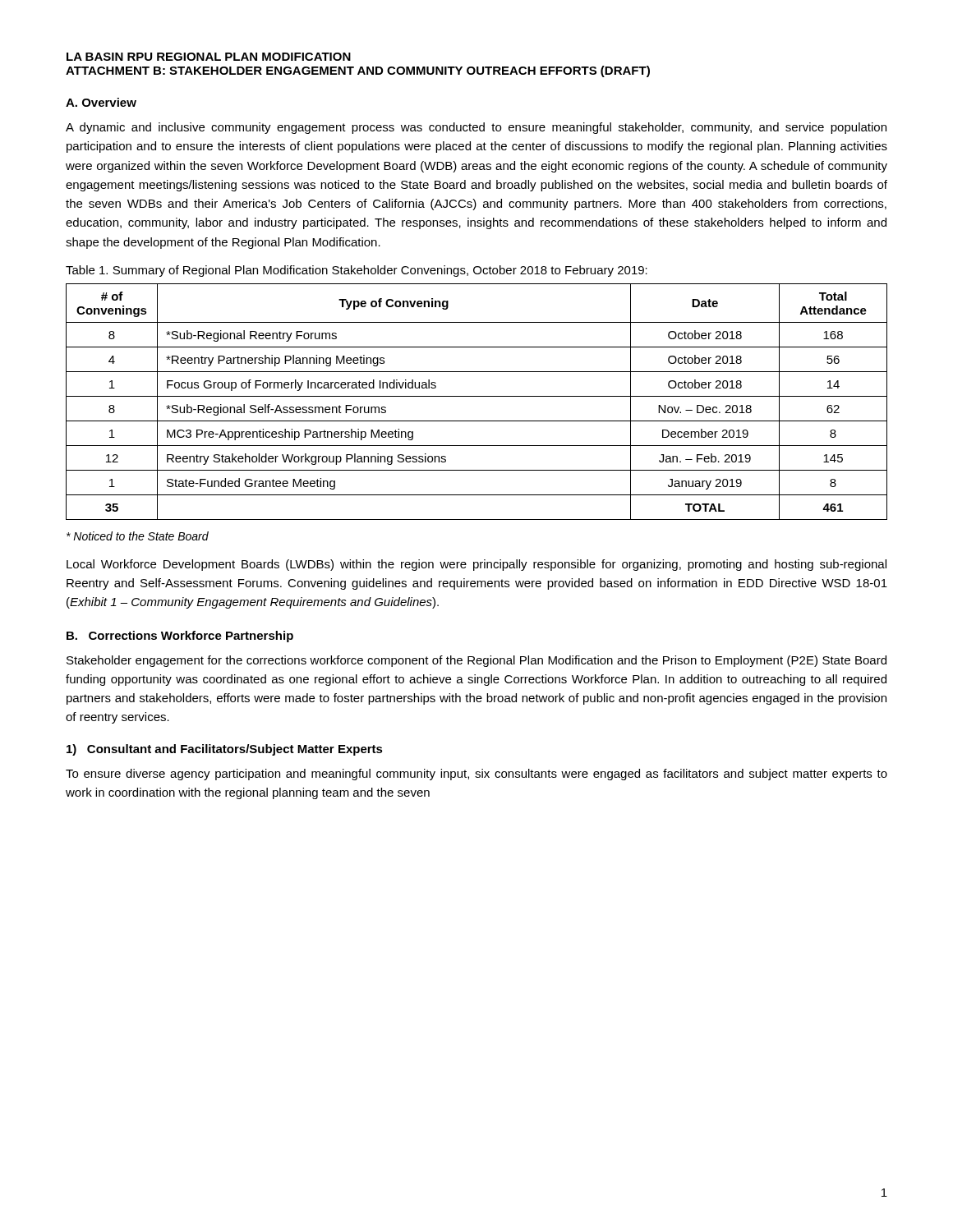Select the list item that says "1) Consultant and Facilitators/Subject Matter"

click(x=224, y=748)
